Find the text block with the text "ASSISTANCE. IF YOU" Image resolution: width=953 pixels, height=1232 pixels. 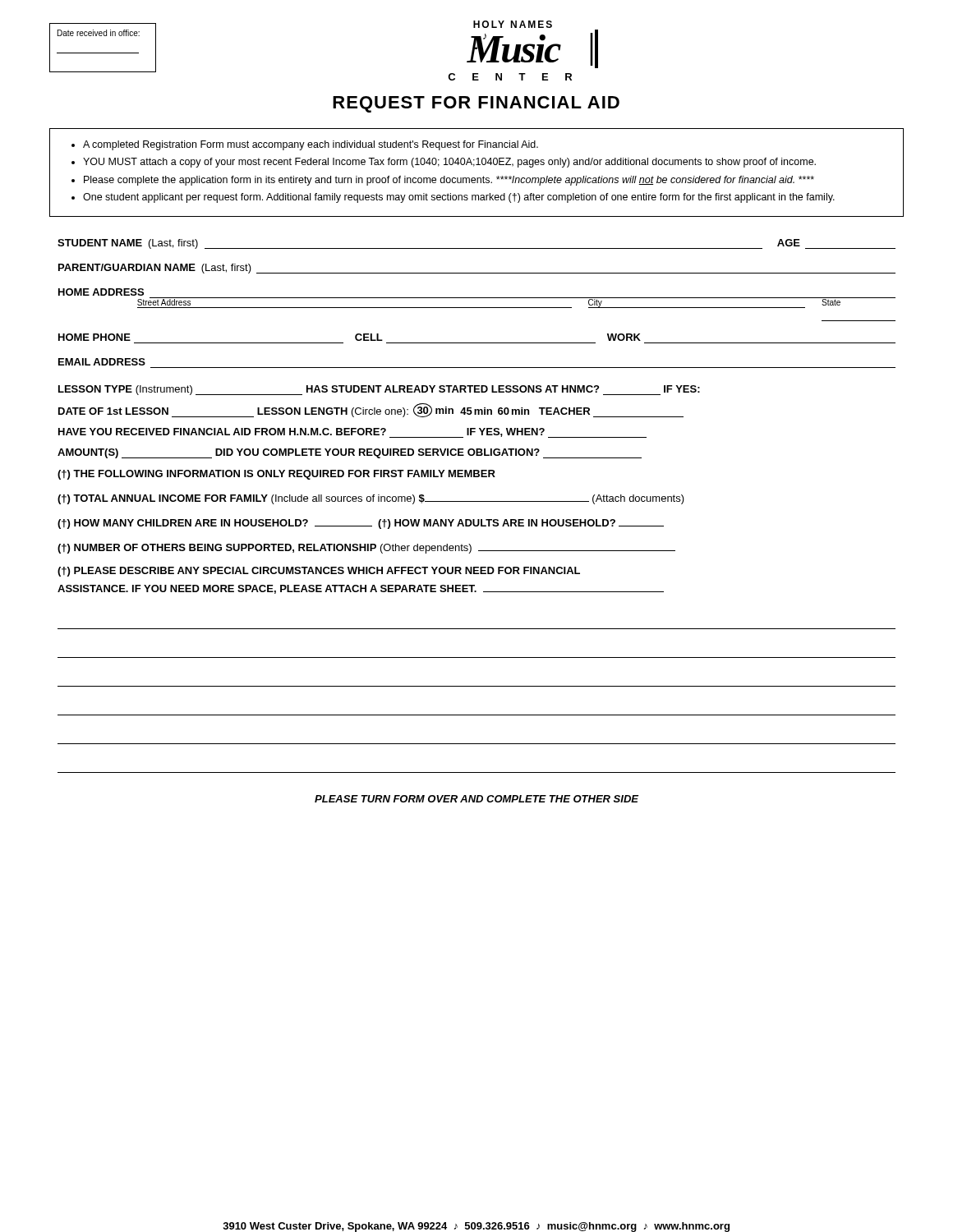click(x=361, y=588)
